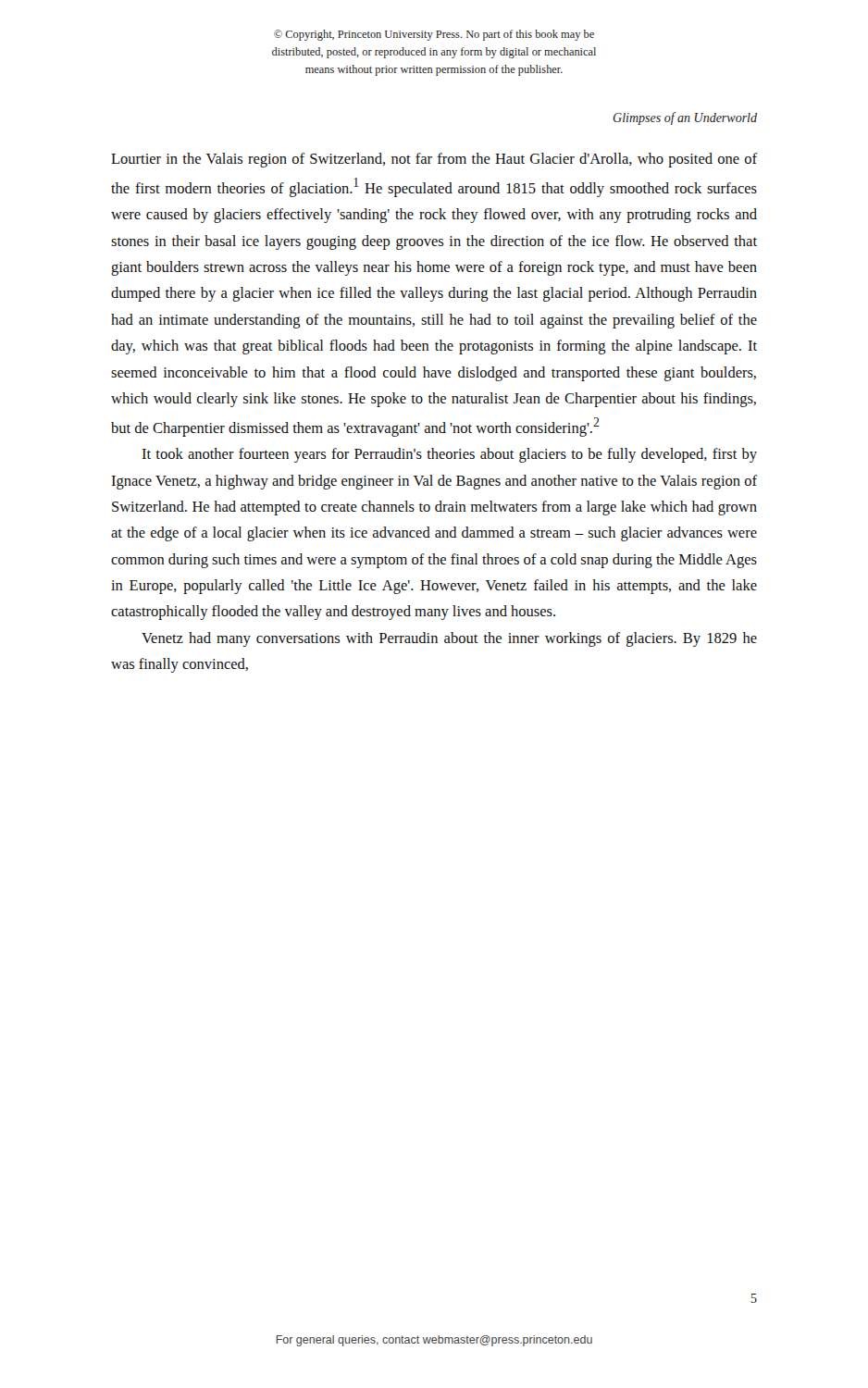Screen dimensions: 1388x868
Task: Locate the section header that says "Glimpses of an"
Action: [x=685, y=118]
